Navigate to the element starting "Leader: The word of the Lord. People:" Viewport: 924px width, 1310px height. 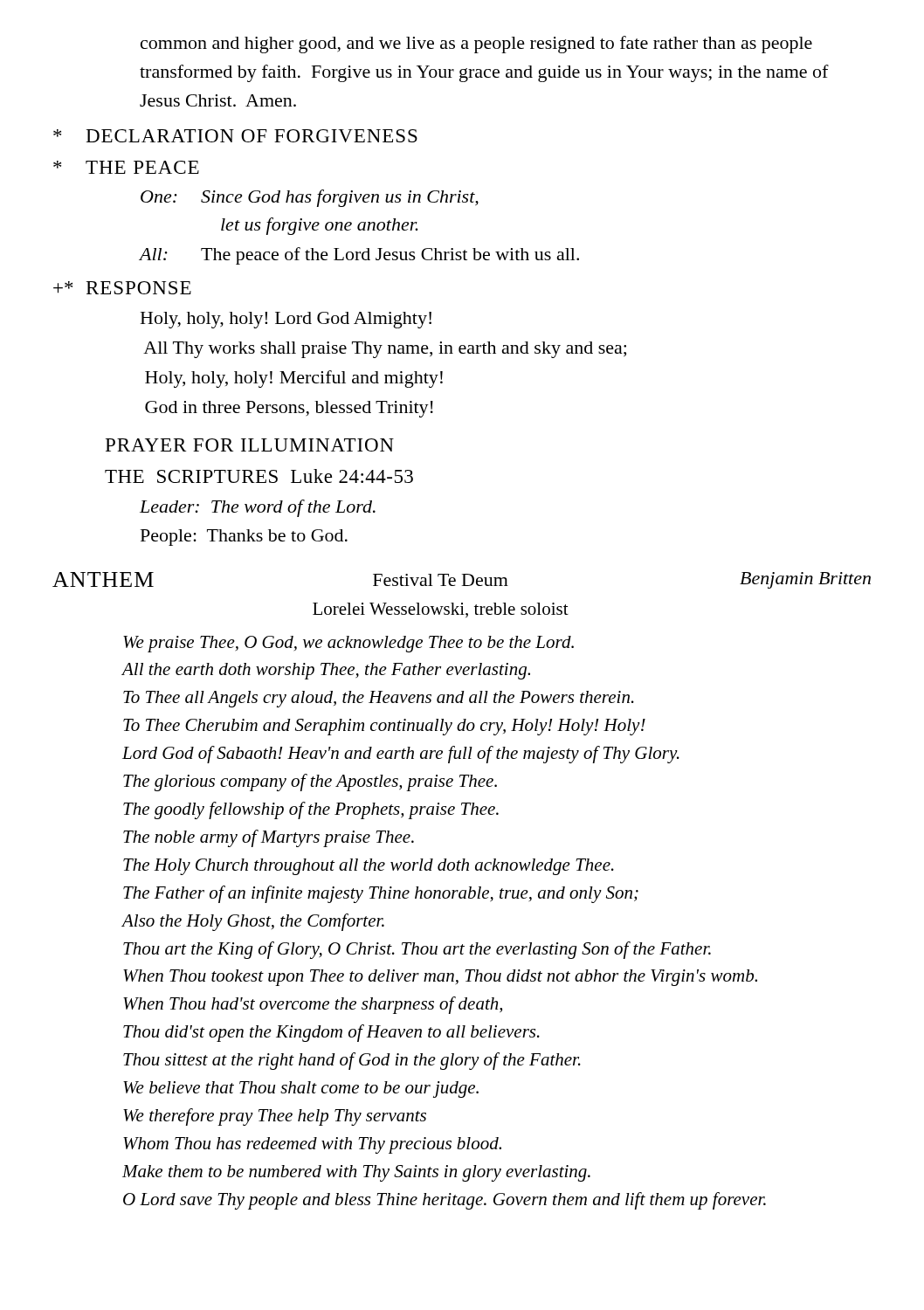click(x=258, y=521)
